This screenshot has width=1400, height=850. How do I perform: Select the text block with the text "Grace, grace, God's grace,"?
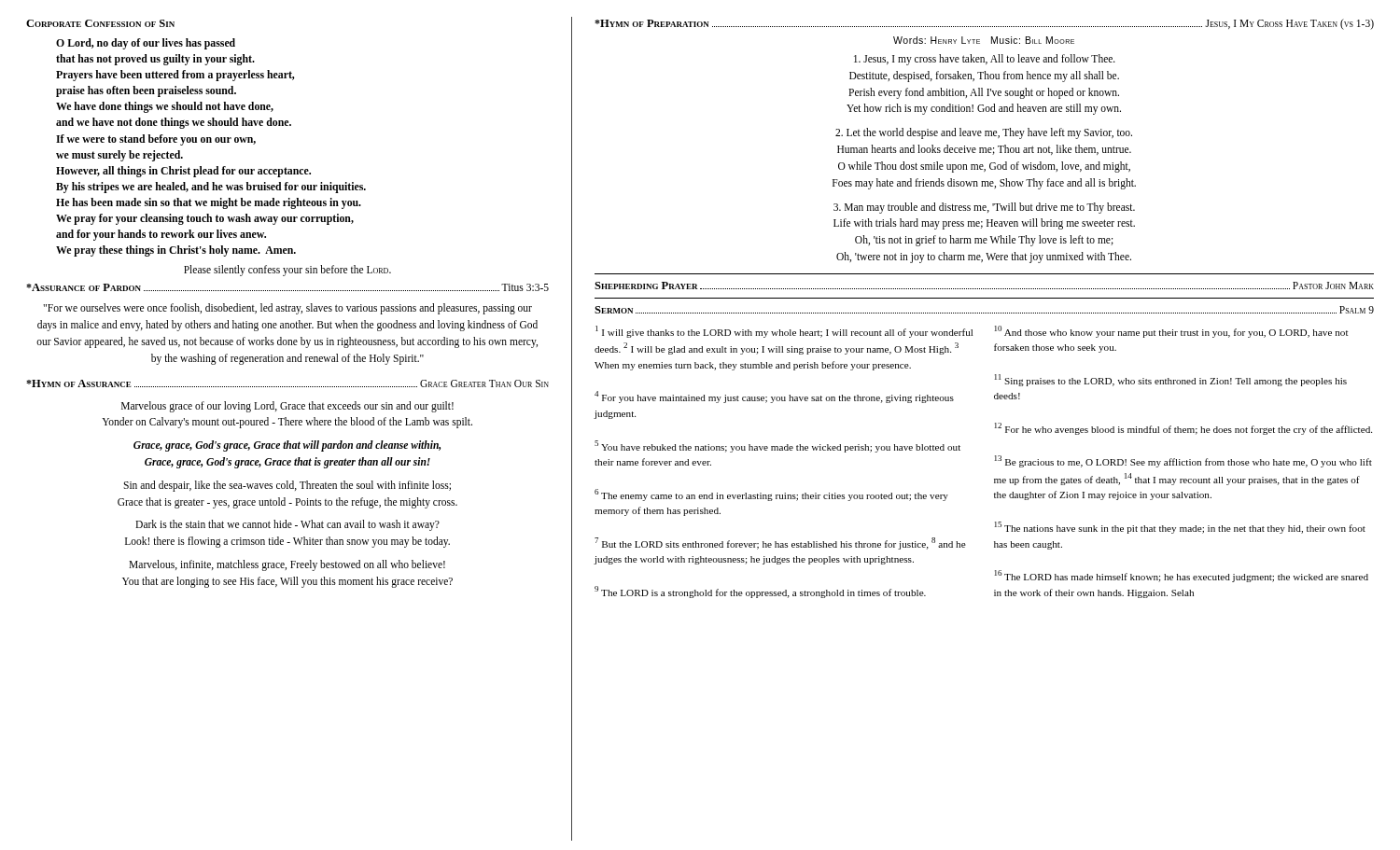(x=287, y=454)
